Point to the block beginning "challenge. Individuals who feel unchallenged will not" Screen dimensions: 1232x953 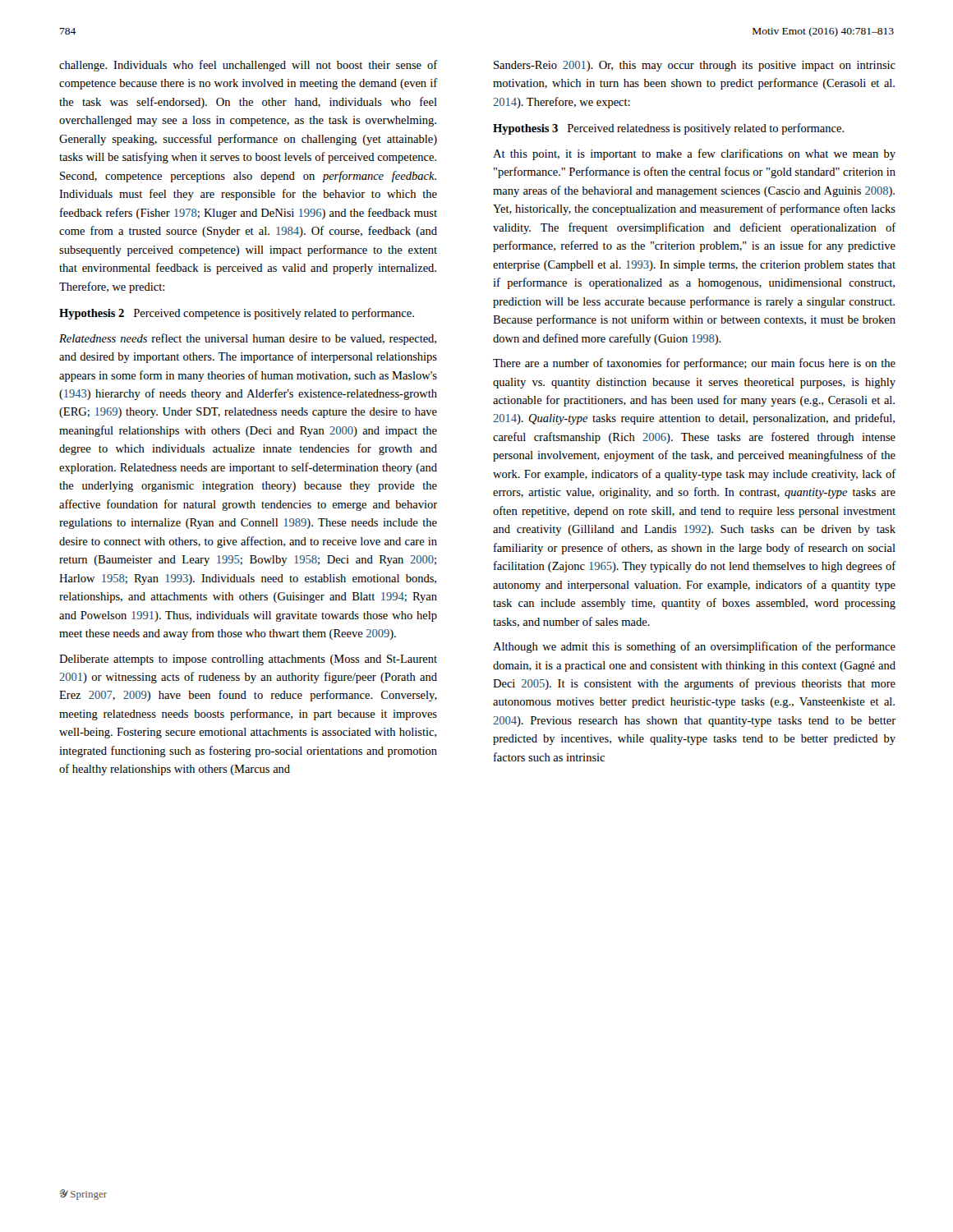(248, 176)
